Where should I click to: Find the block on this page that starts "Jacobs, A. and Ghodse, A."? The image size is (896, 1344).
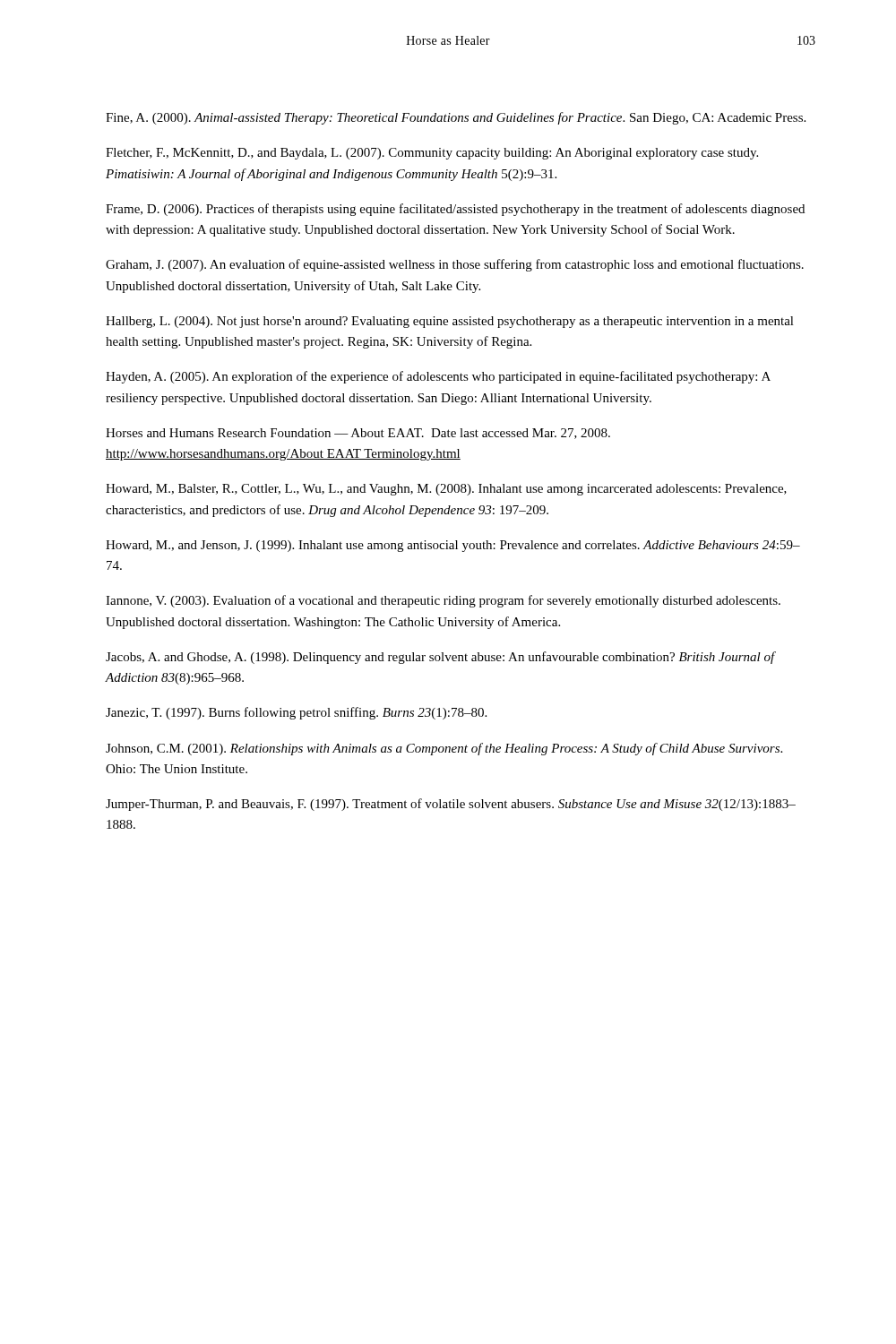coord(448,668)
